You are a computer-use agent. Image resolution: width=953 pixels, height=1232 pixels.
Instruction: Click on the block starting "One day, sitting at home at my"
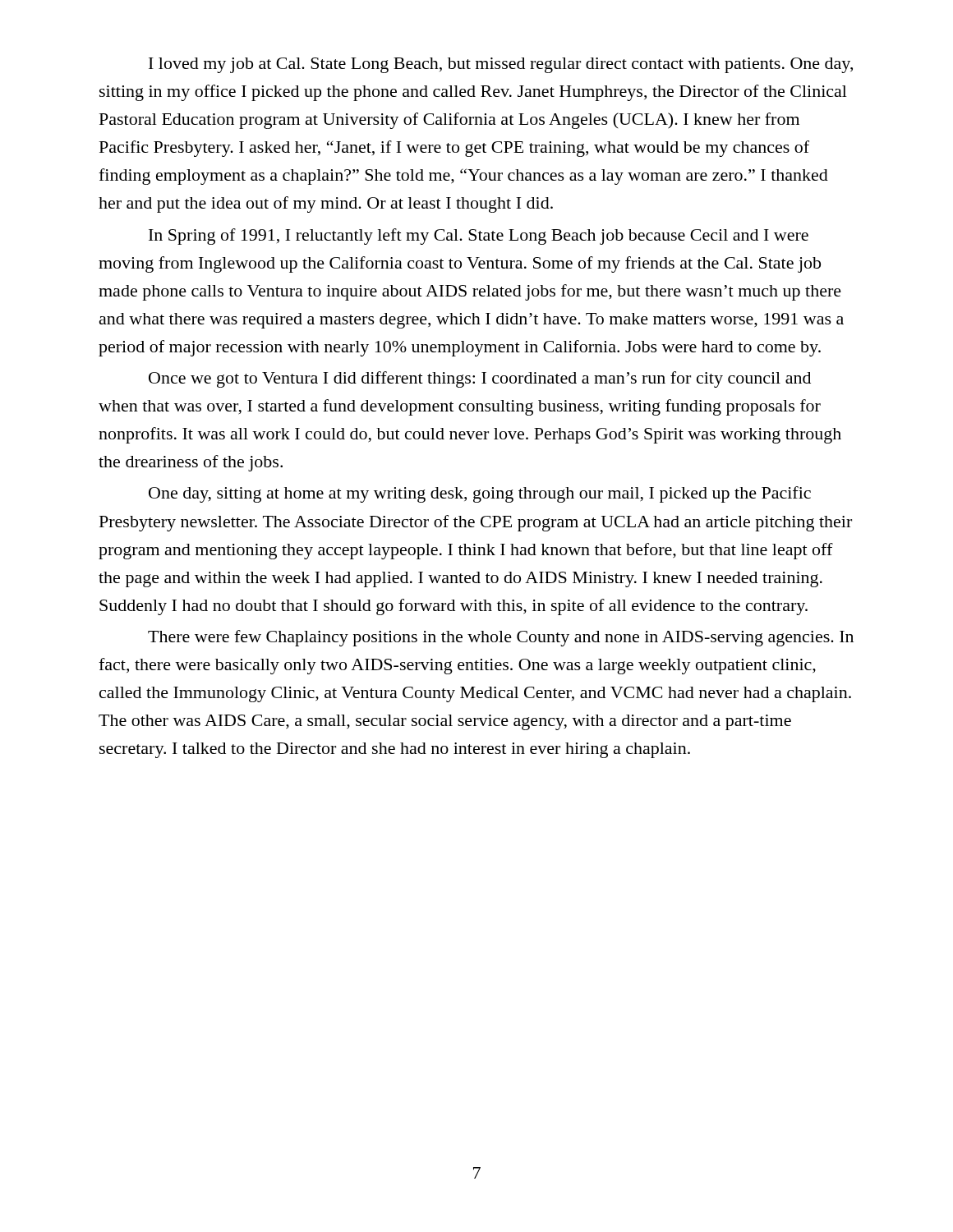click(476, 549)
